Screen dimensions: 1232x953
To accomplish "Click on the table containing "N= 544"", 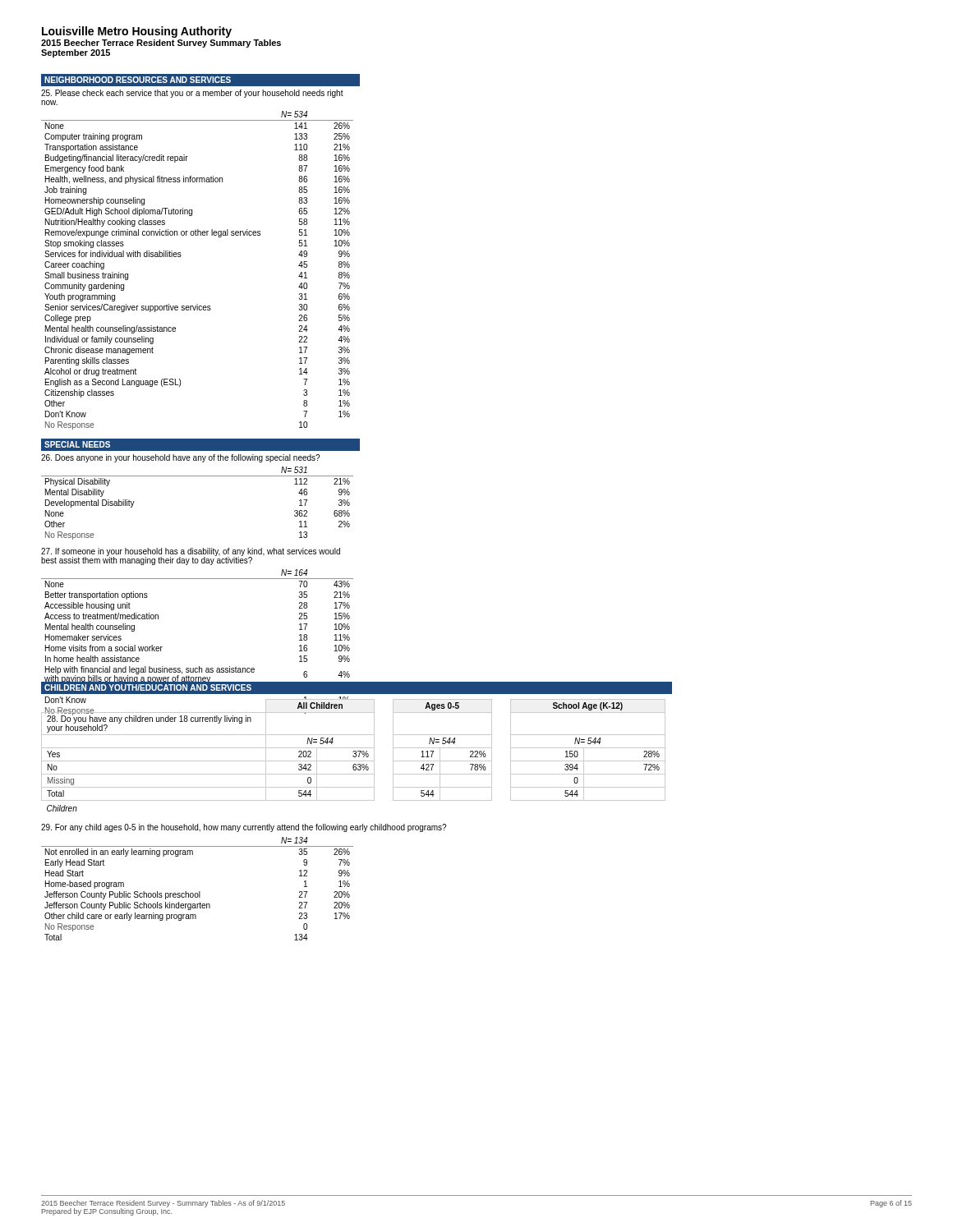I will click(x=353, y=757).
